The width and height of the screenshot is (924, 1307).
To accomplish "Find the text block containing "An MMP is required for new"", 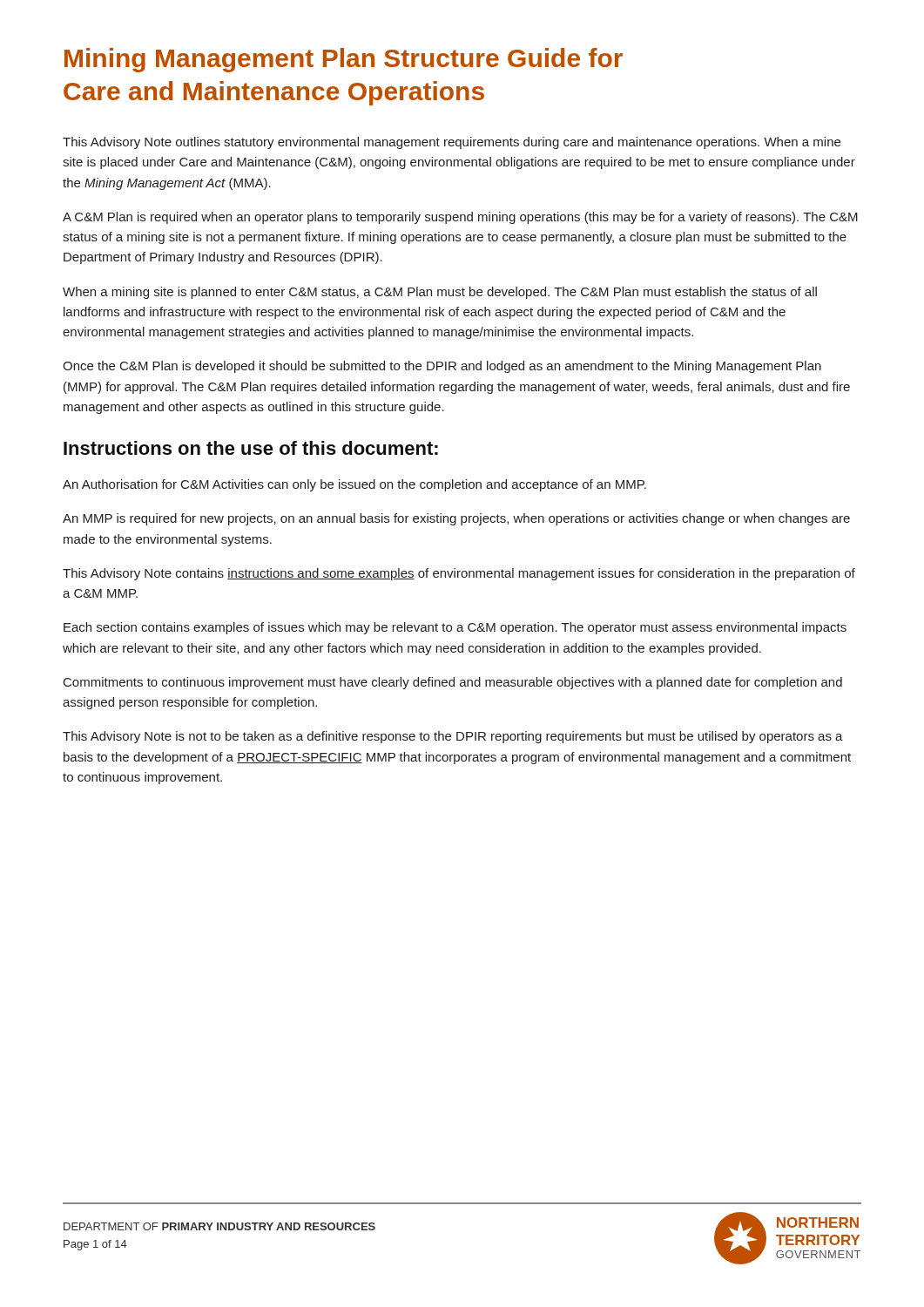I will point(462,528).
